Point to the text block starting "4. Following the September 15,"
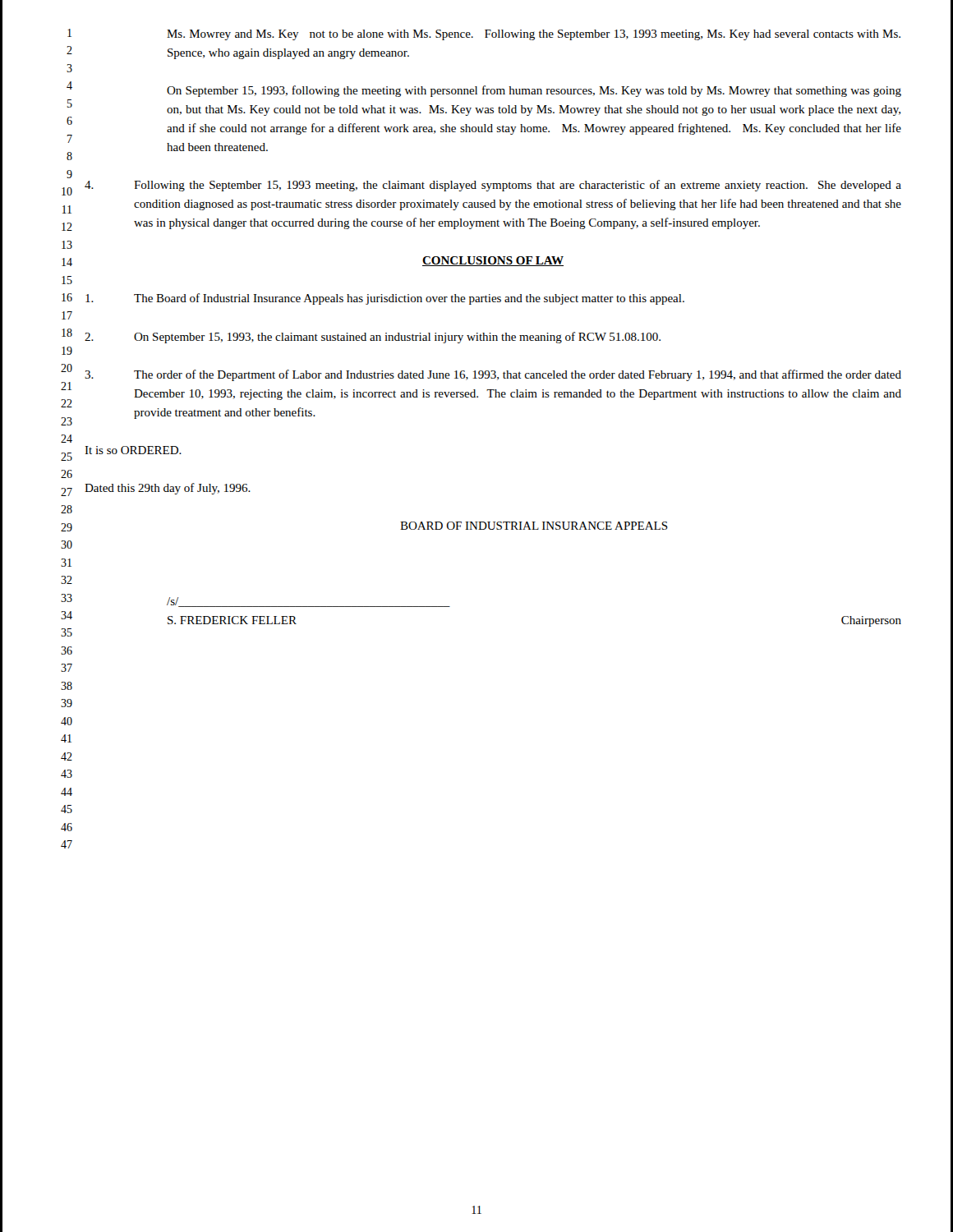 coord(493,204)
